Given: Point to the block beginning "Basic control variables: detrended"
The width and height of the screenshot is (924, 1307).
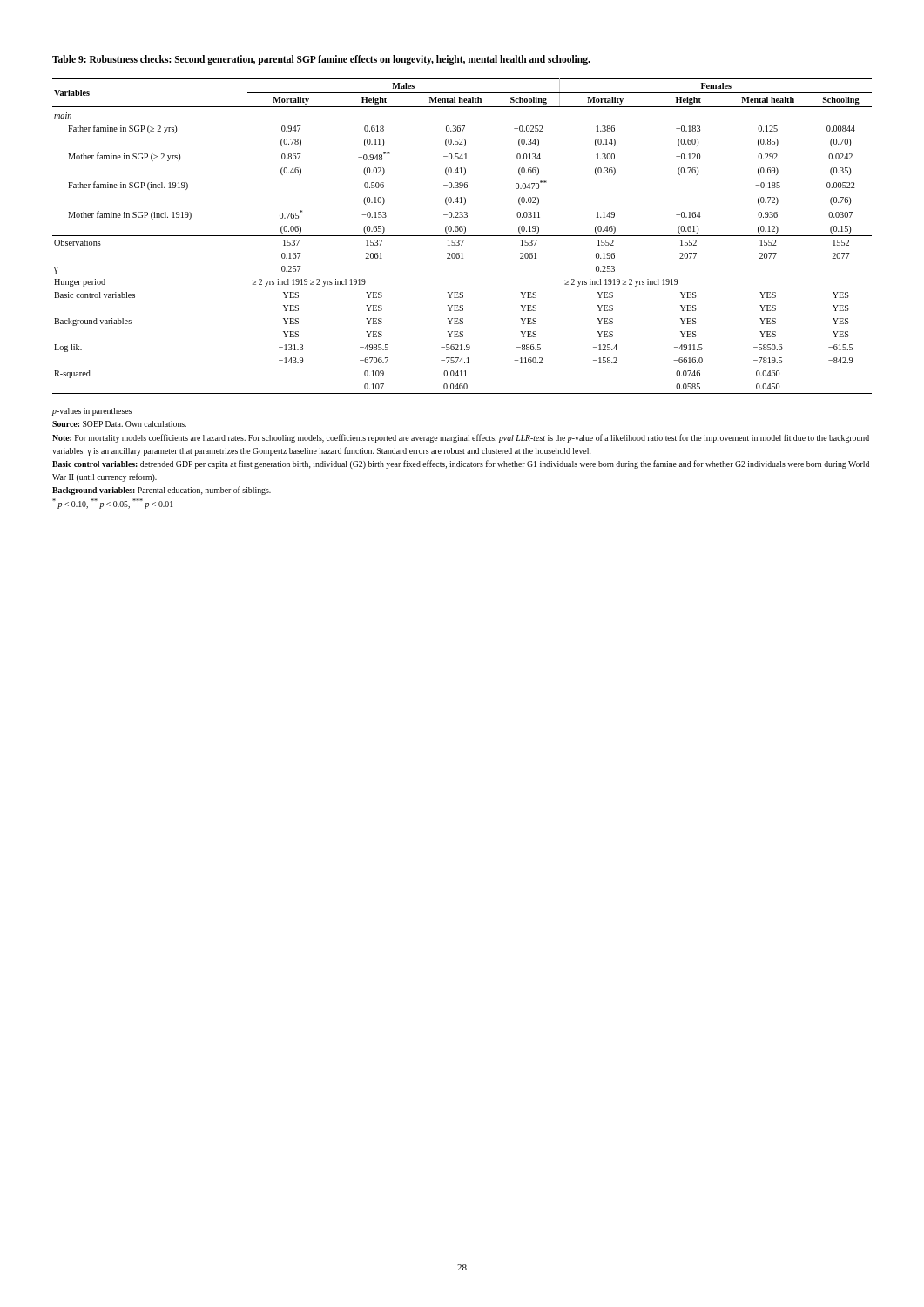Looking at the screenshot, I should coord(461,471).
